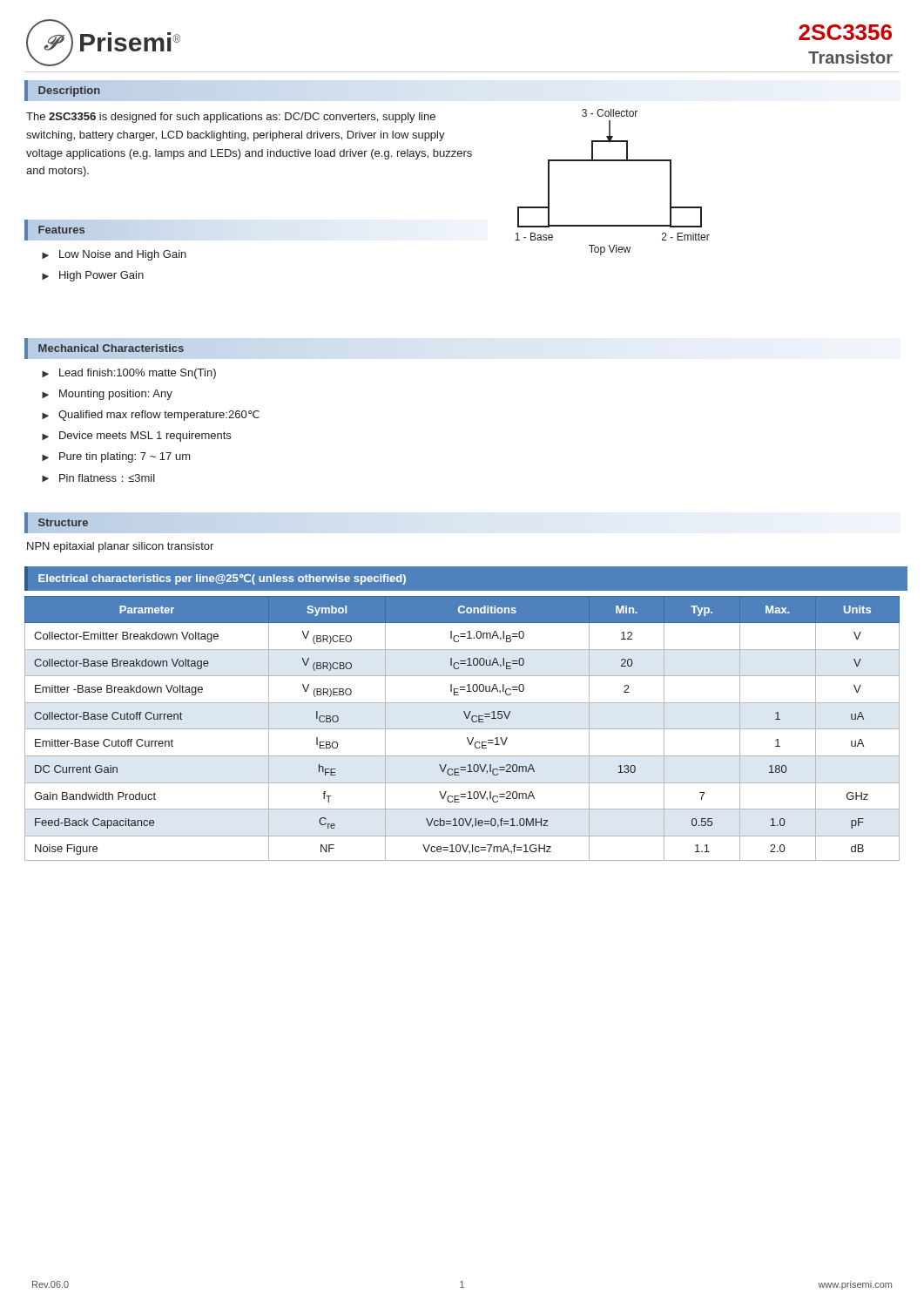Select a table
This screenshot has height=1307, width=924.
click(x=462, y=728)
